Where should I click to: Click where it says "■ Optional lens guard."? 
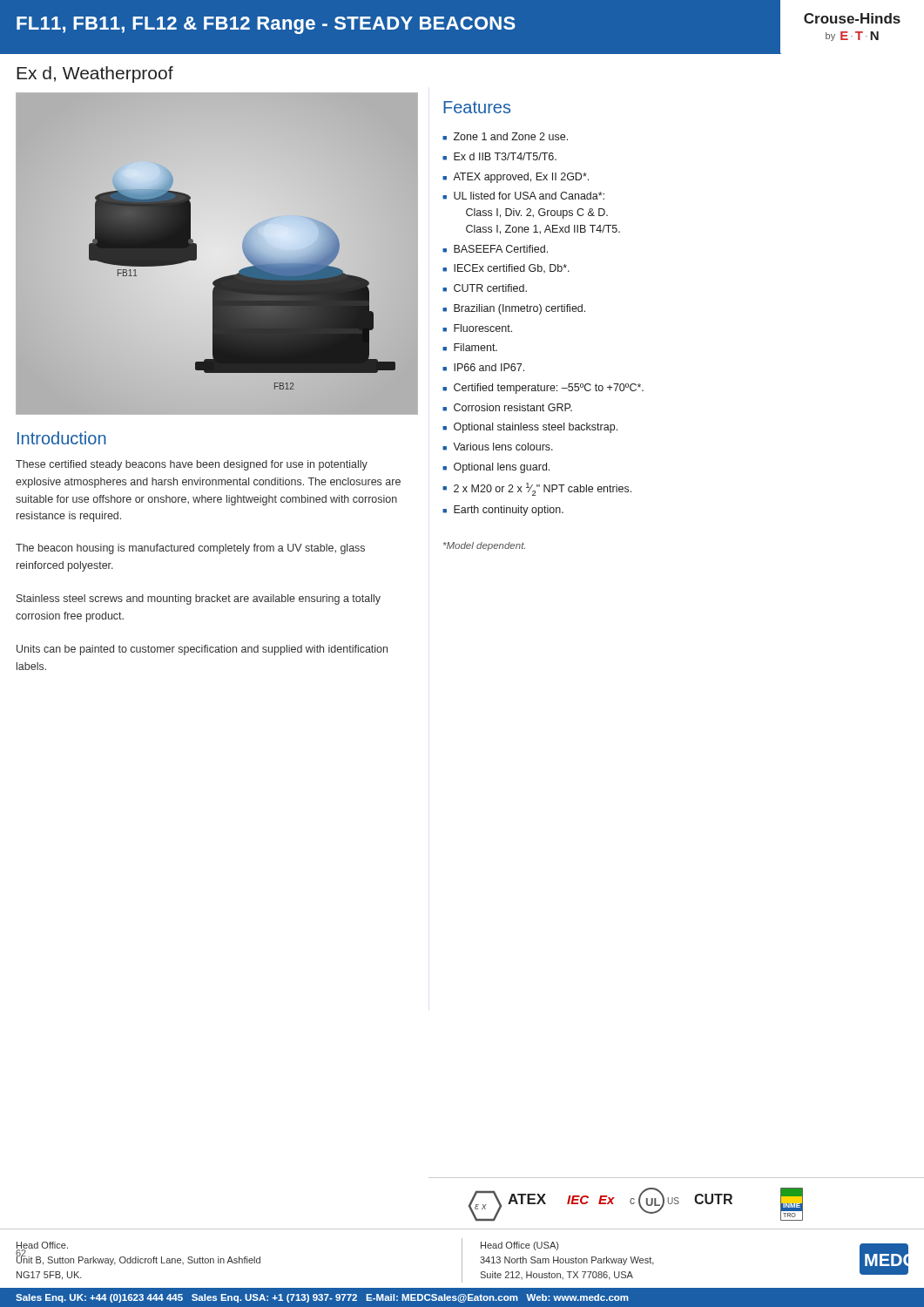pos(497,467)
